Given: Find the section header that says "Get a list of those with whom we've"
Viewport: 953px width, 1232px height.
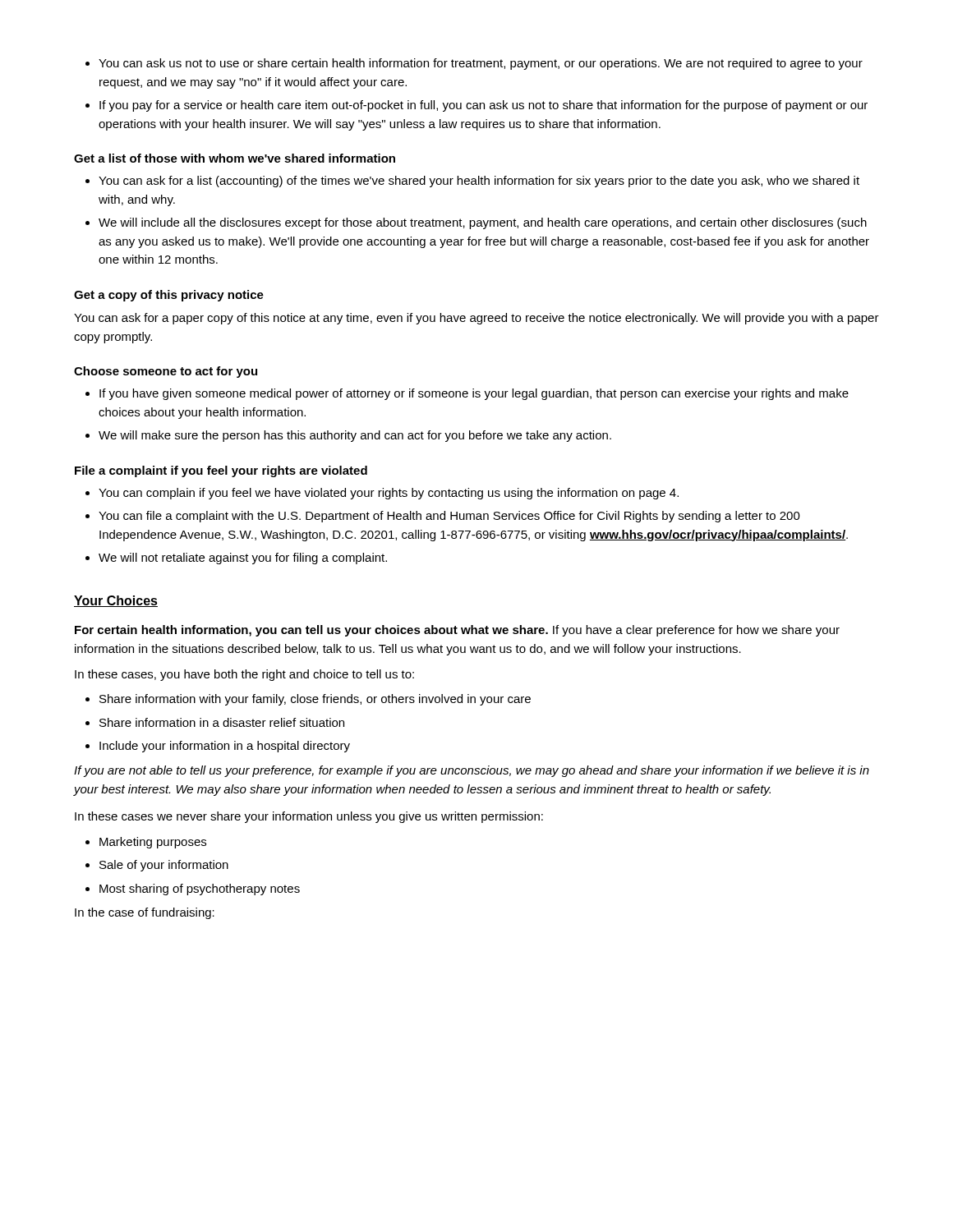Looking at the screenshot, I should (235, 158).
